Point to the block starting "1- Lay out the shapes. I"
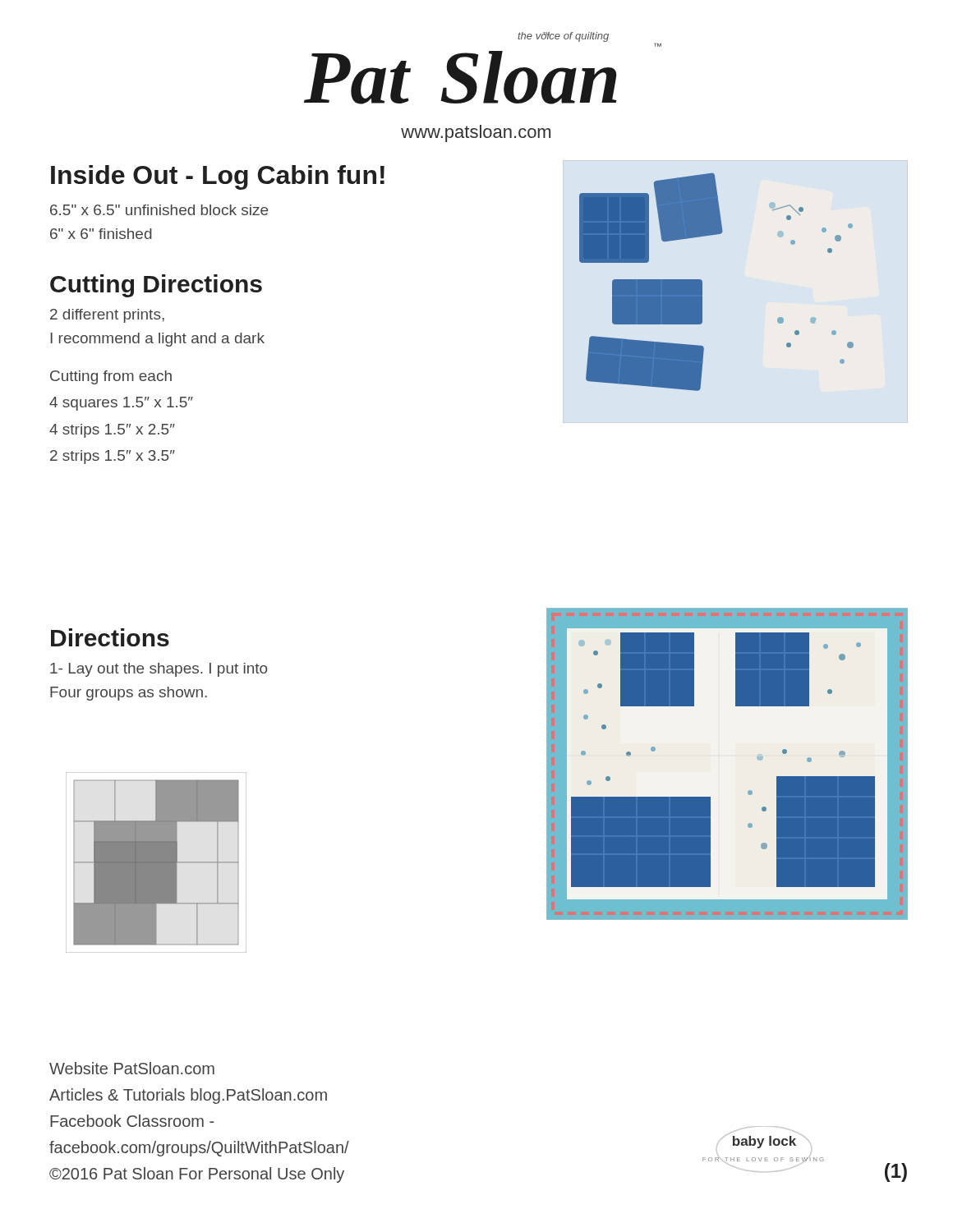Screen dimensions: 1232x953 click(x=263, y=680)
